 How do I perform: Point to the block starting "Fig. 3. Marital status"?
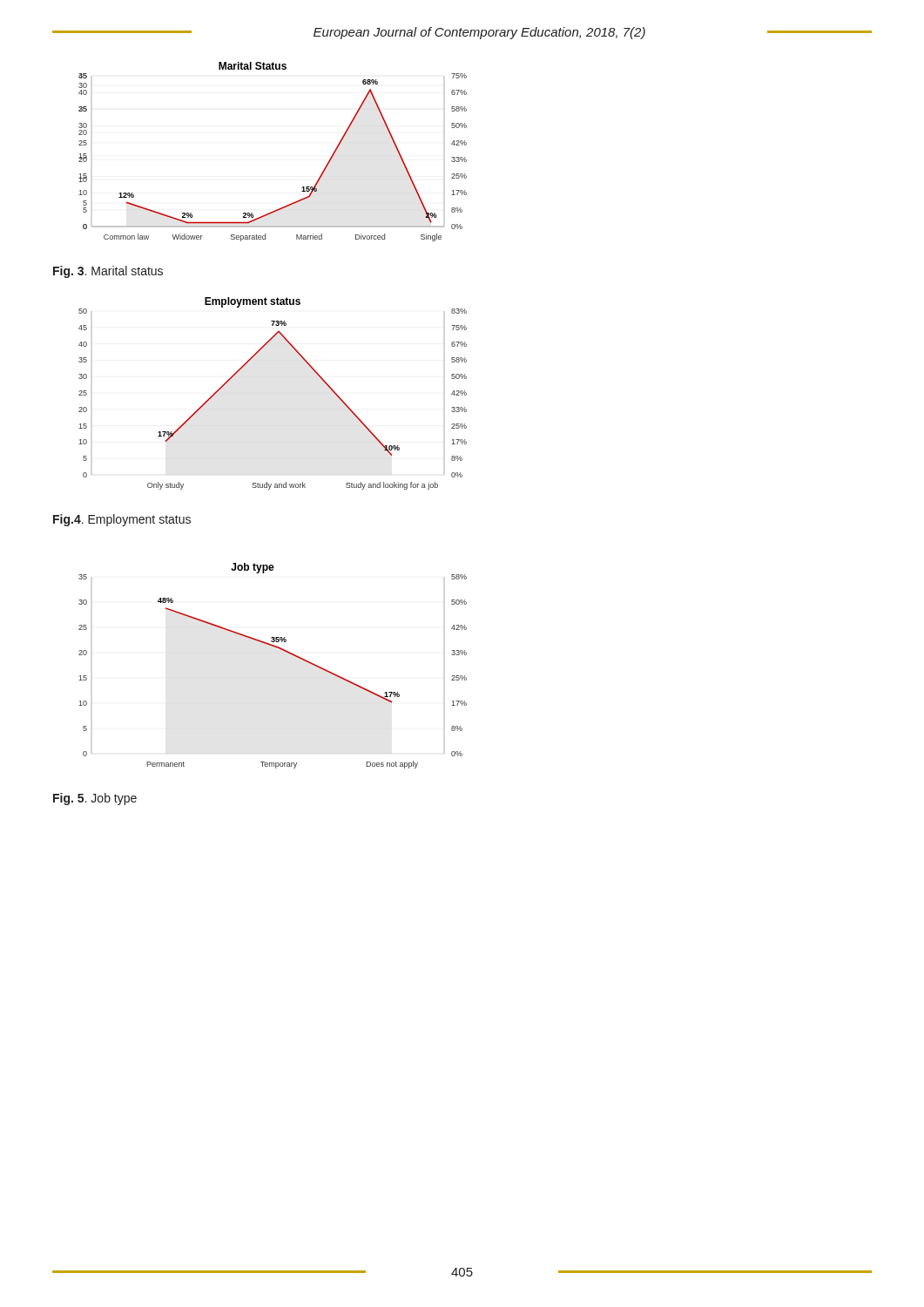108,271
